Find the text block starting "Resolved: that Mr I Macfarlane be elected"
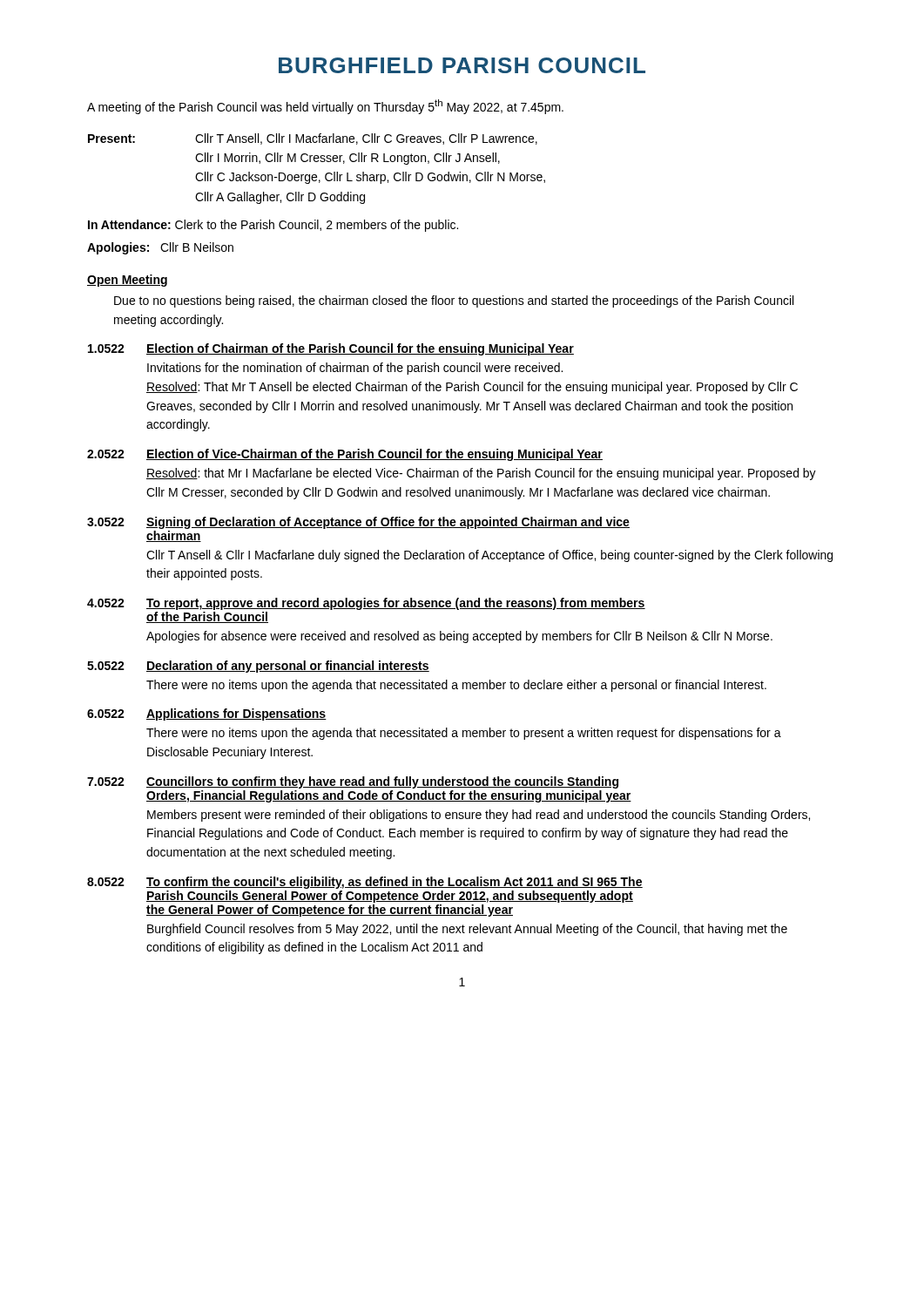The width and height of the screenshot is (924, 1307). [481, 483]
